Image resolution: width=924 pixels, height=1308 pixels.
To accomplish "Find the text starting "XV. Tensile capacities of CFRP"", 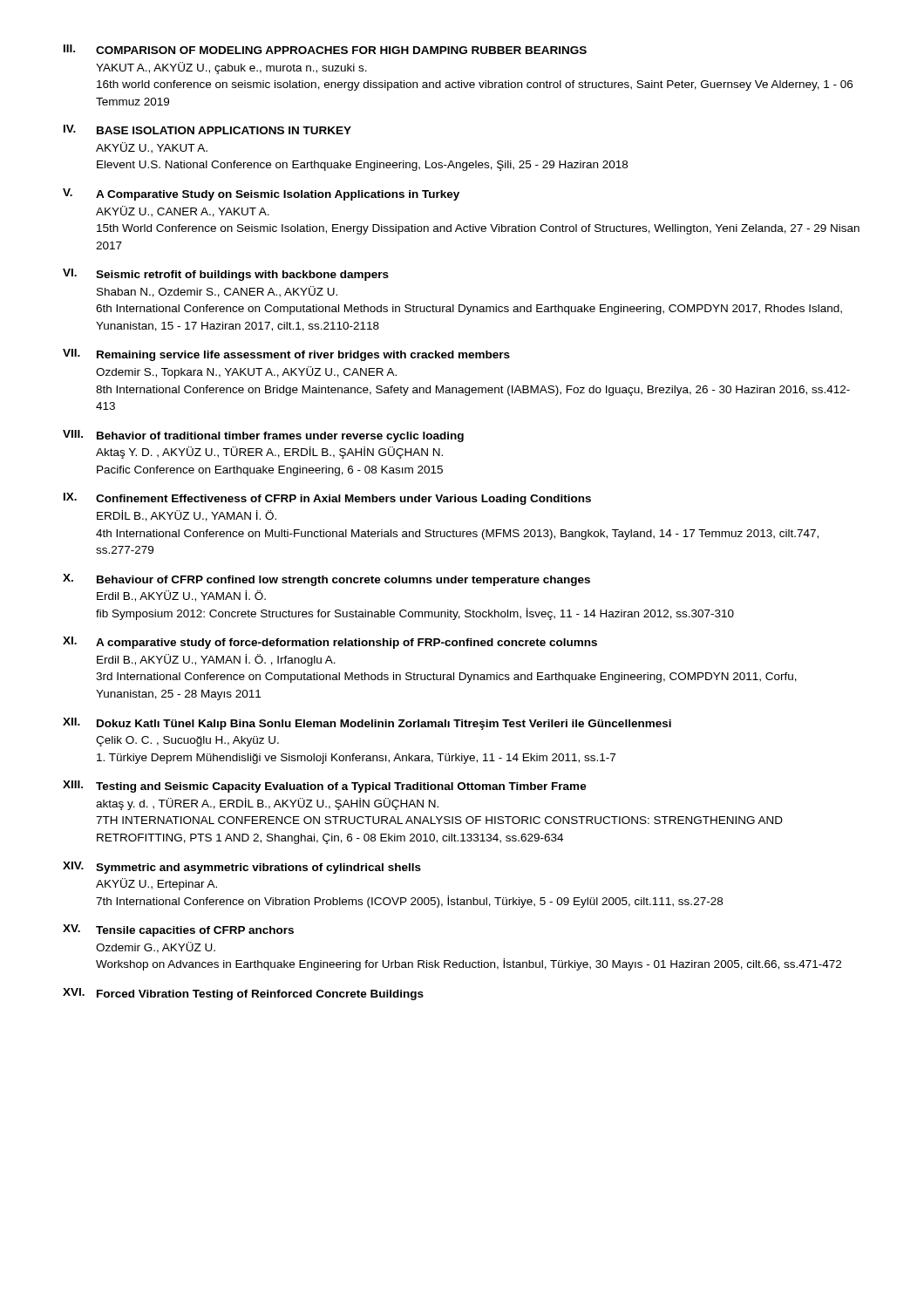I will [x=178, y=930].
